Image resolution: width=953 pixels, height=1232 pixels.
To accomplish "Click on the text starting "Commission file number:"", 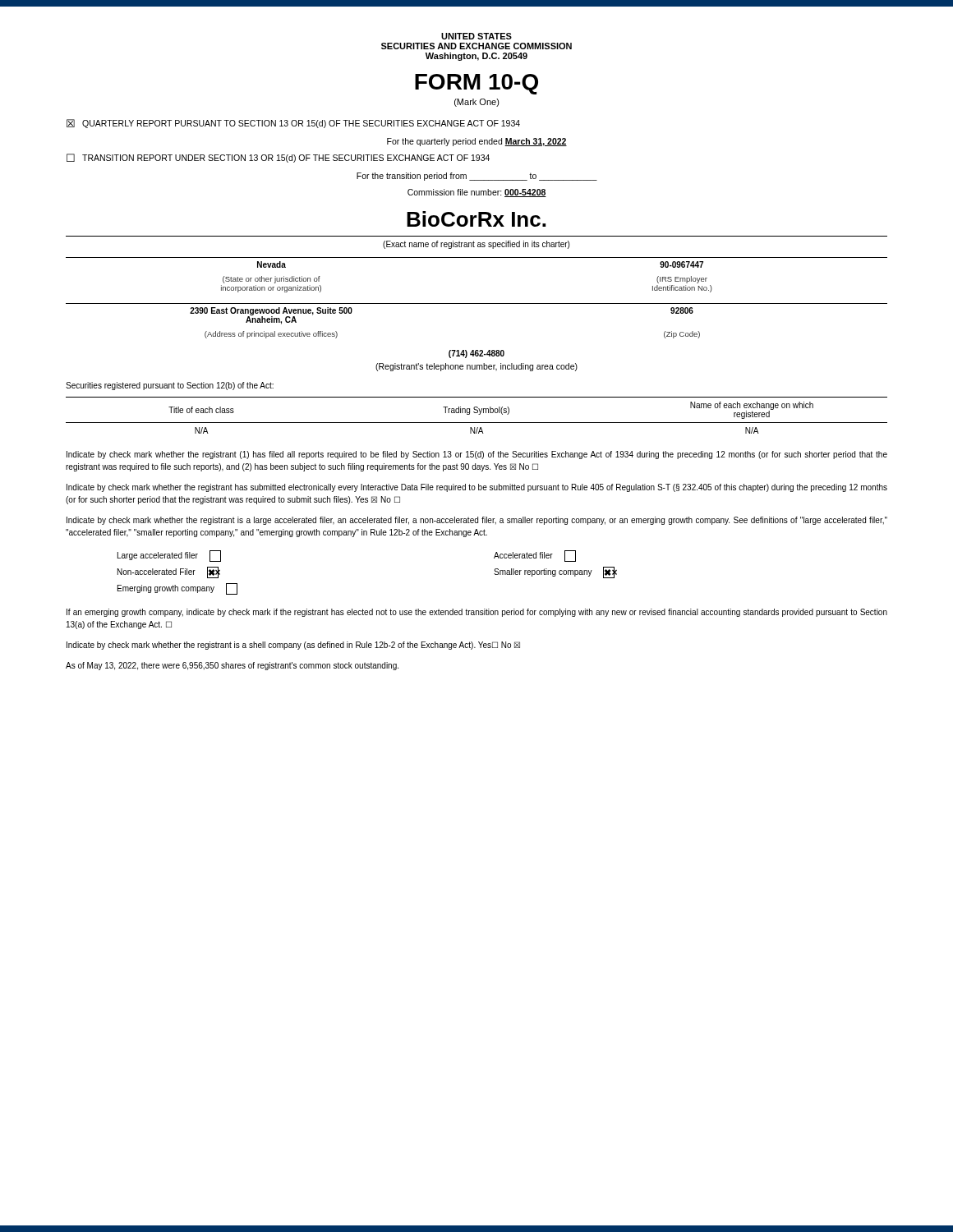I will [x=476, y=192].
